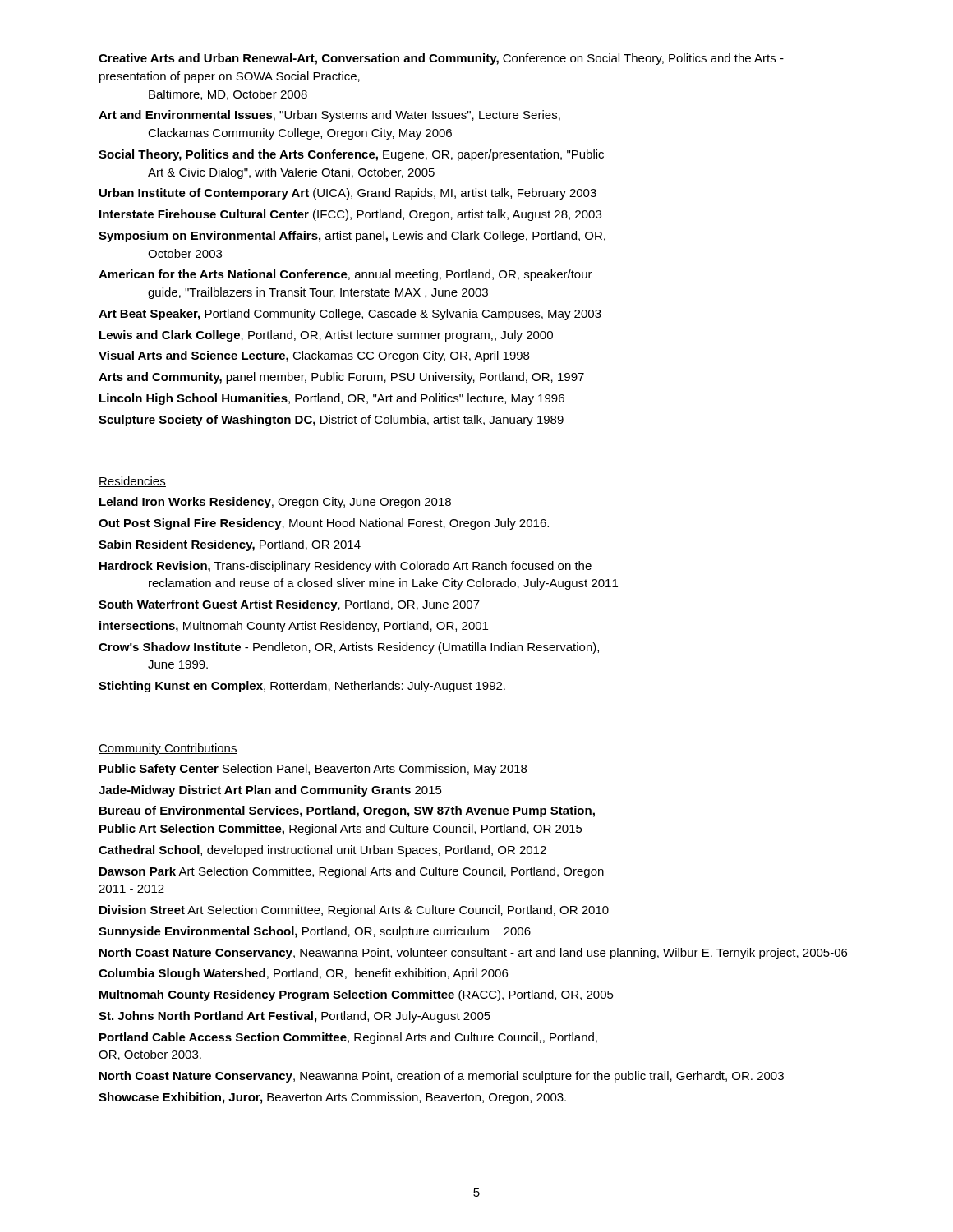The width and height of the screenshot is (953, 1232).
Task: Locate the block of text that opens with "Urban Institute of Contemporary Art (UICA),"
Action: 348,193
